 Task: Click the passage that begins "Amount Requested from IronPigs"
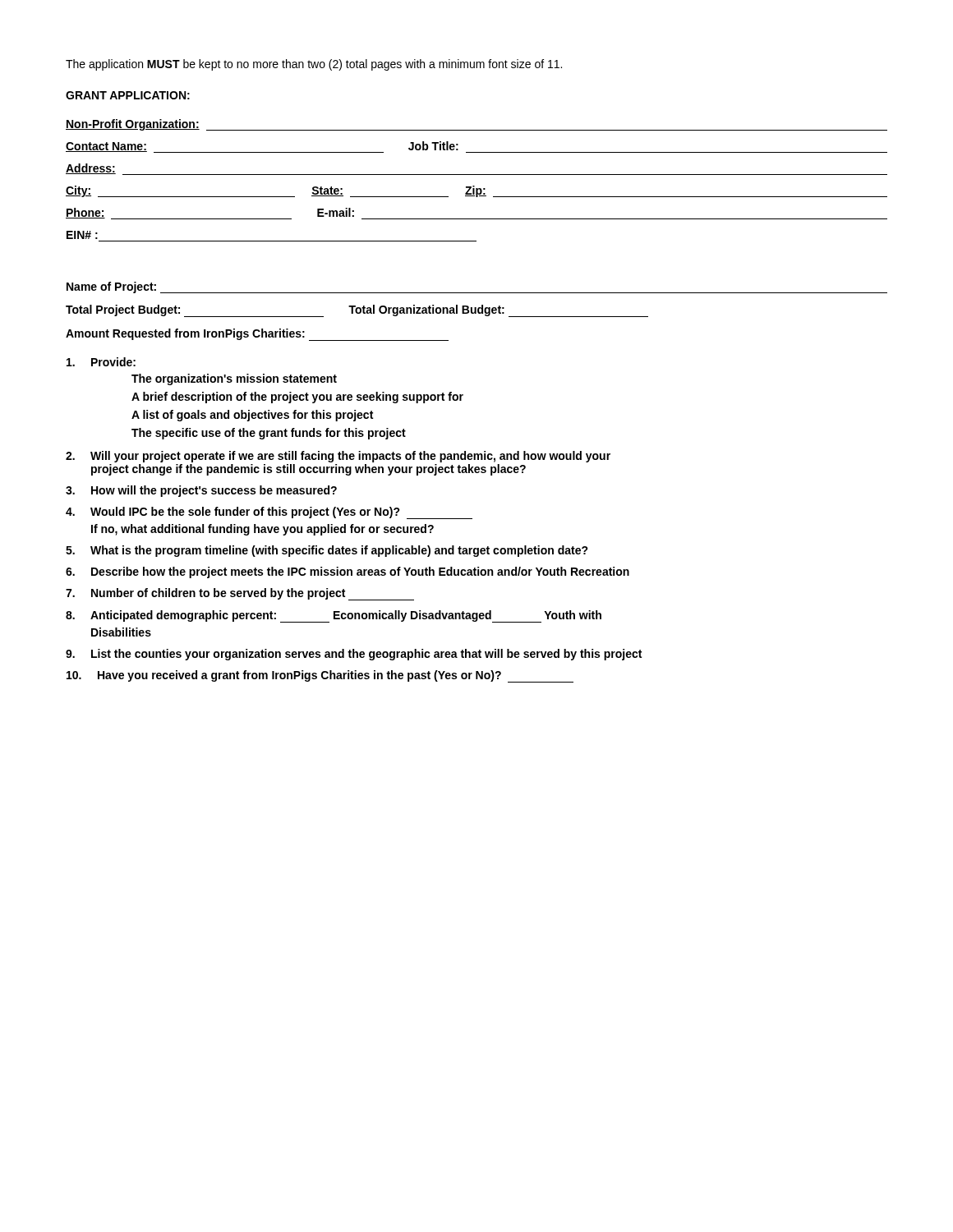pos(257,334)
